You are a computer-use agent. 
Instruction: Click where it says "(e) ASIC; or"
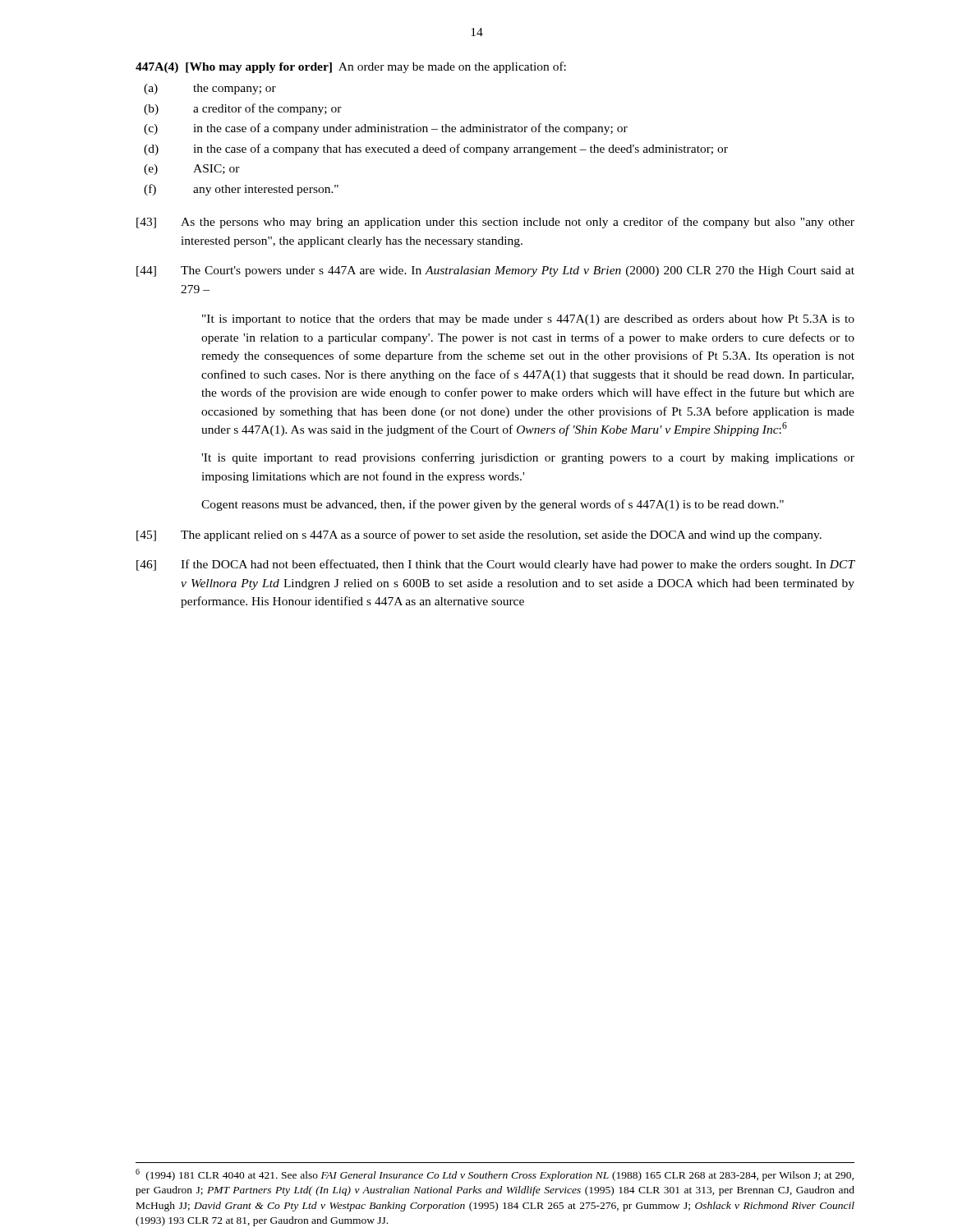tap(192, 170)
